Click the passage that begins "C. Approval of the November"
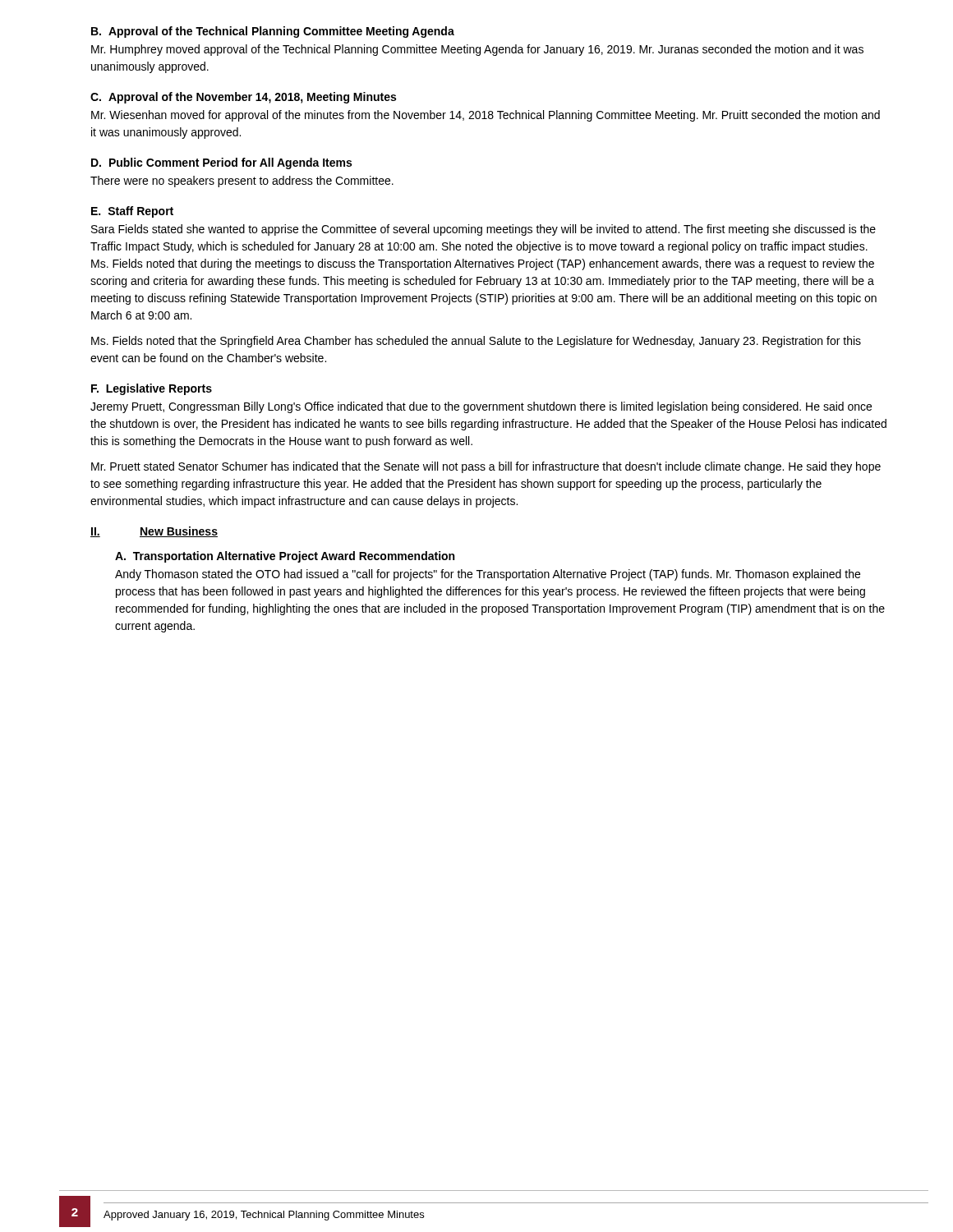953x1232 pixels. coord(489,116)
